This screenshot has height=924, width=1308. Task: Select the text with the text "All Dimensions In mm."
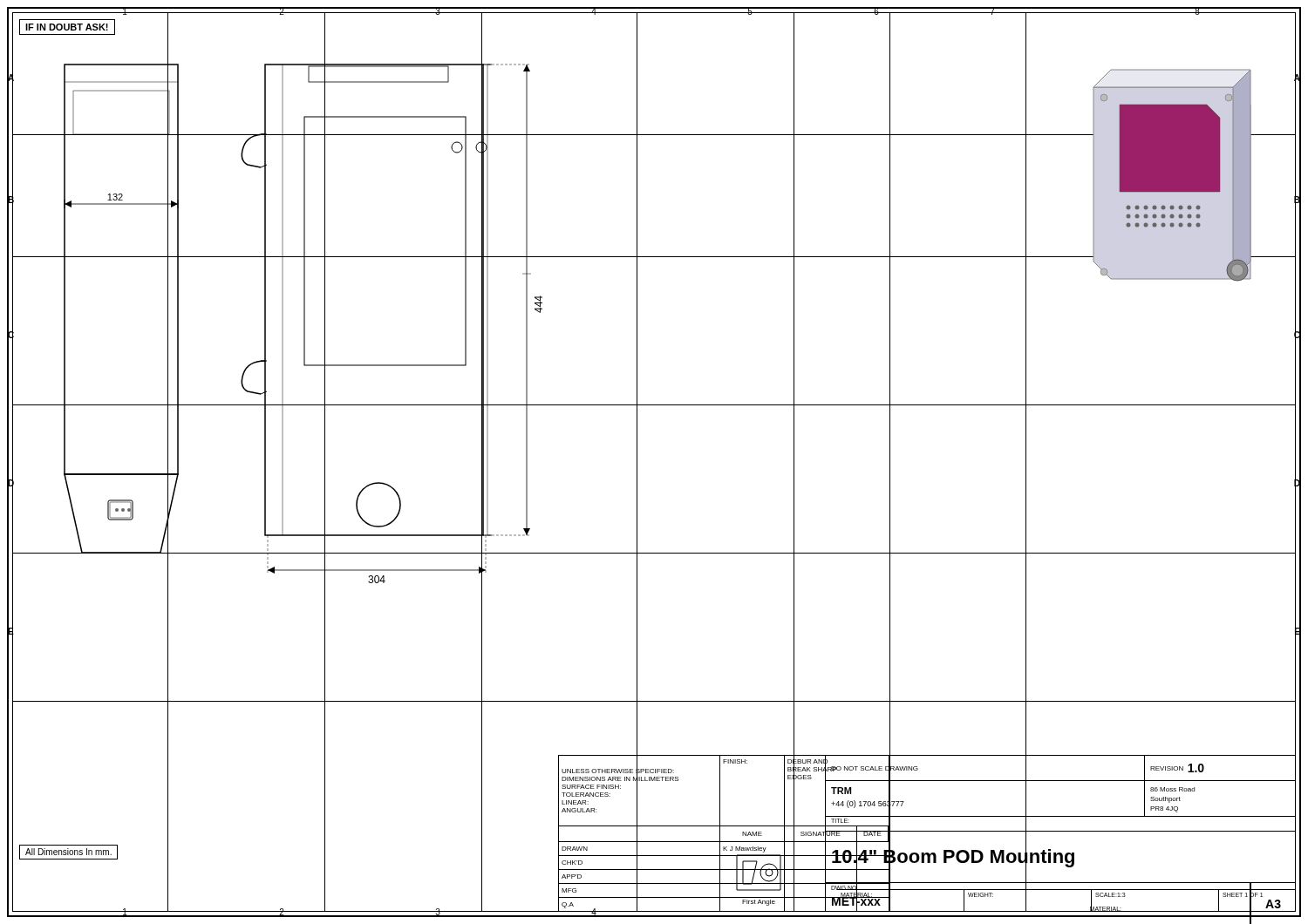tap(69, 852)
